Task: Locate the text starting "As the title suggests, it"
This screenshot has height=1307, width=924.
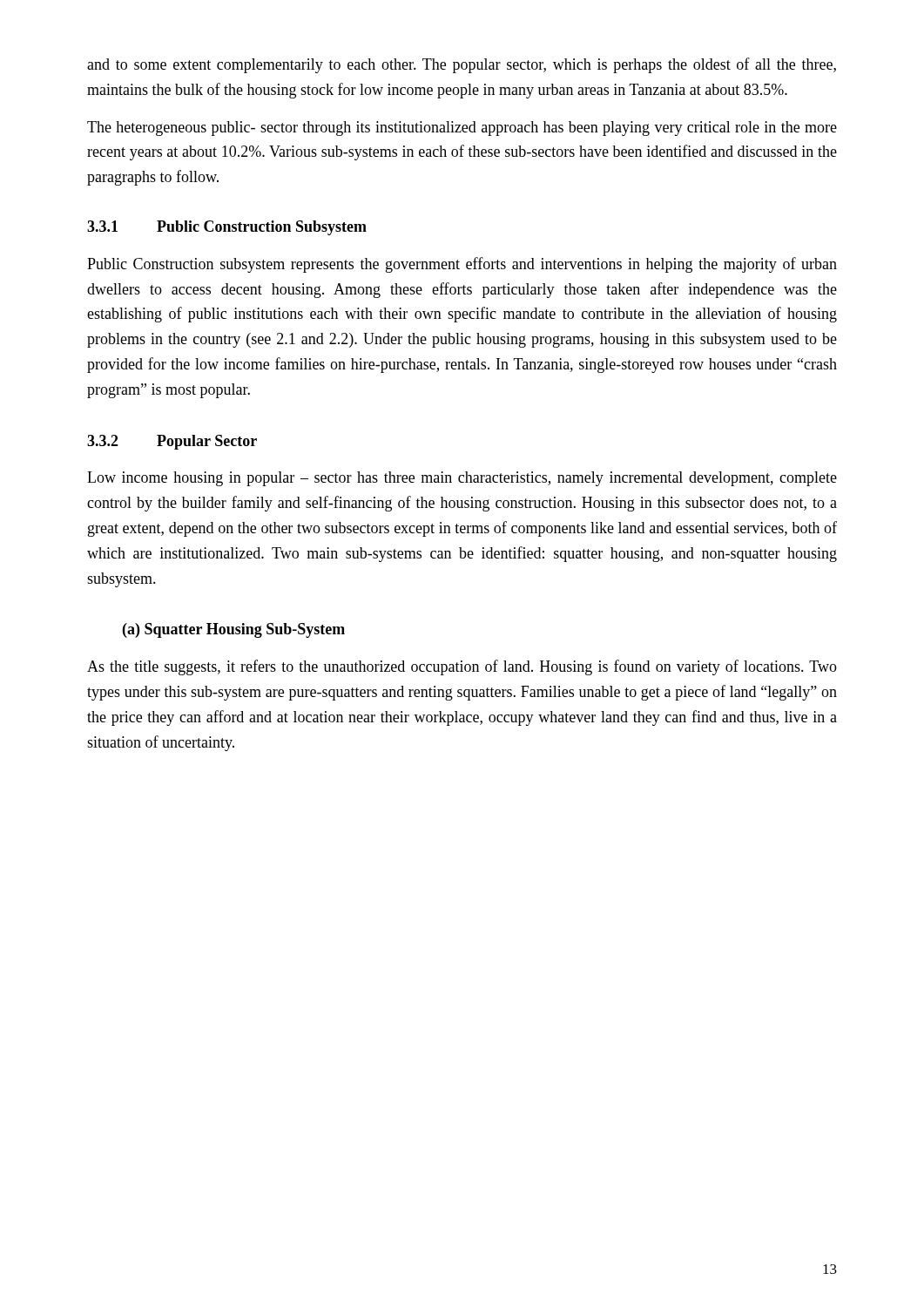Action: 462,705
